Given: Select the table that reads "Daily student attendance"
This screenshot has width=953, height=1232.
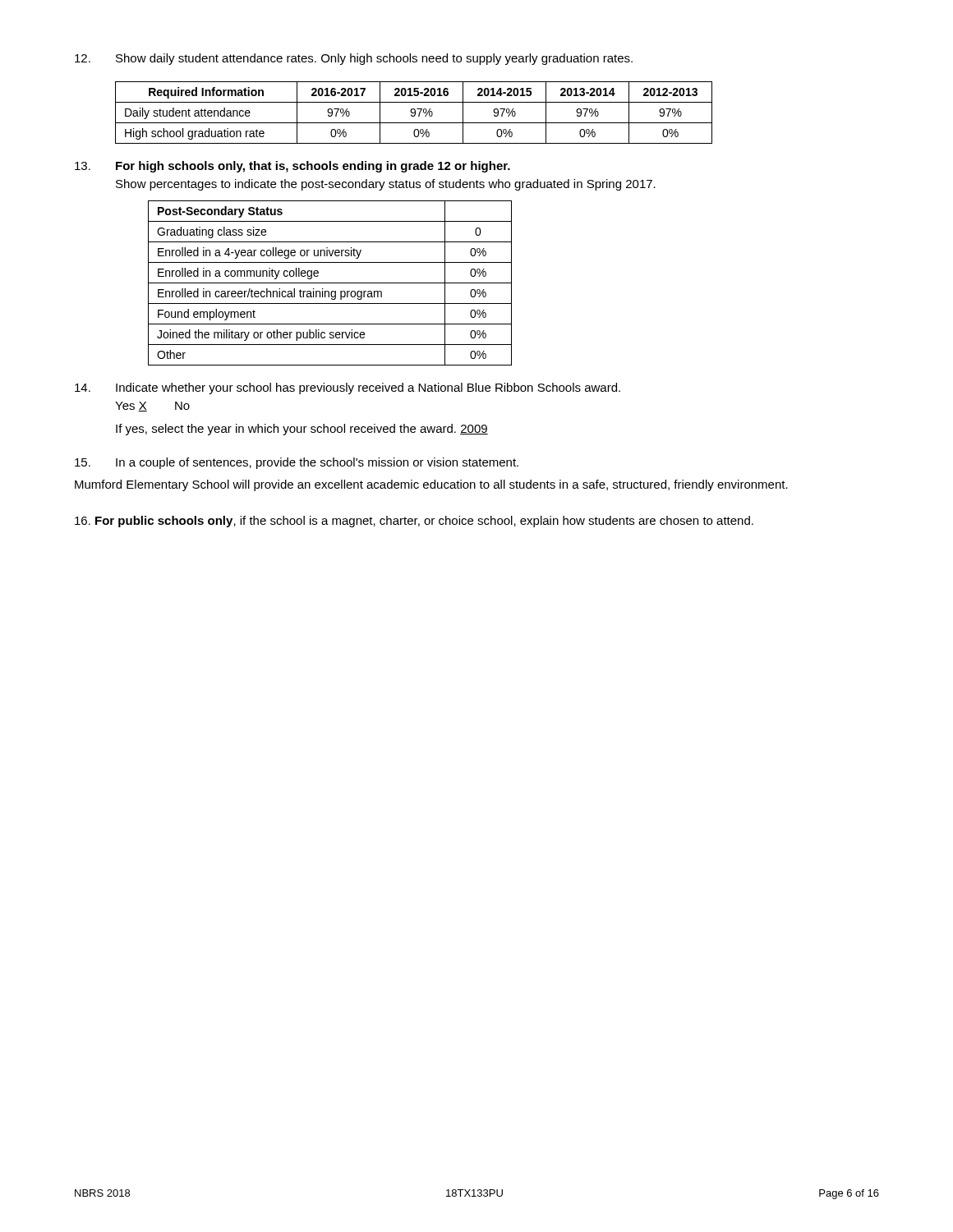Looking at the screenshot, I should point(497,112).
